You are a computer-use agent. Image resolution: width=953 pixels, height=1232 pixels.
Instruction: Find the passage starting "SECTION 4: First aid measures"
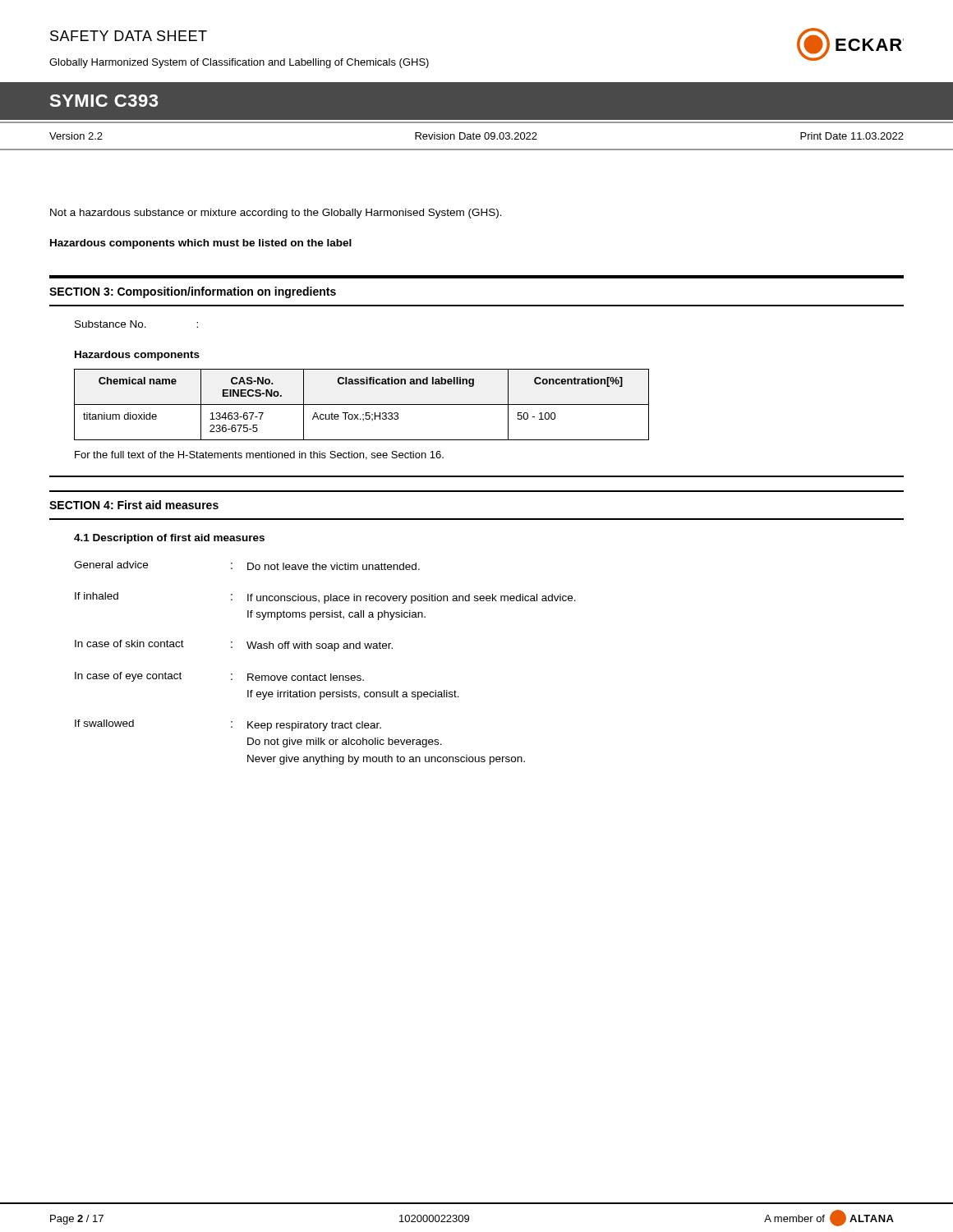coord(134,505)
